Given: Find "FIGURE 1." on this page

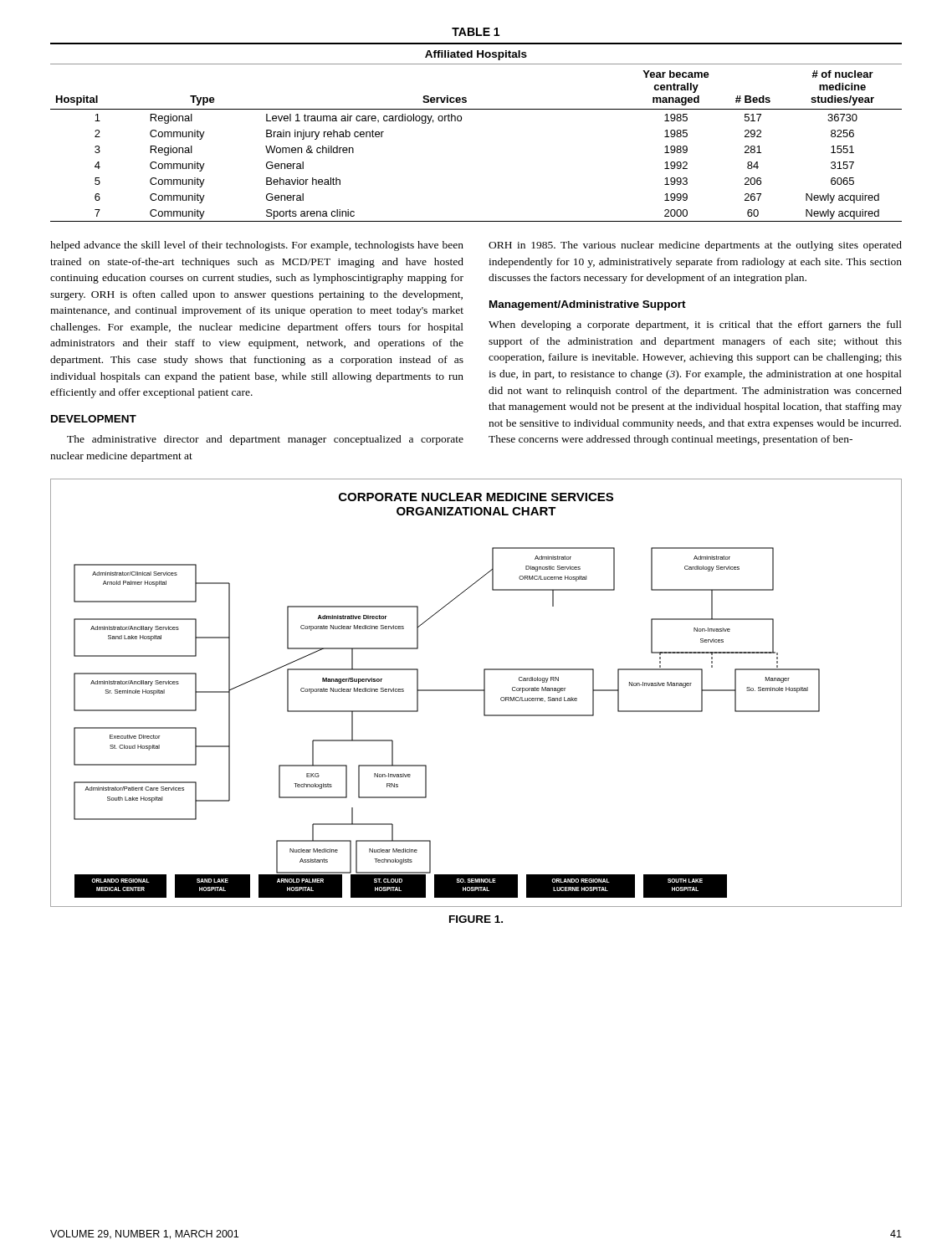Looking at the screenshot, I should (476, 919).
